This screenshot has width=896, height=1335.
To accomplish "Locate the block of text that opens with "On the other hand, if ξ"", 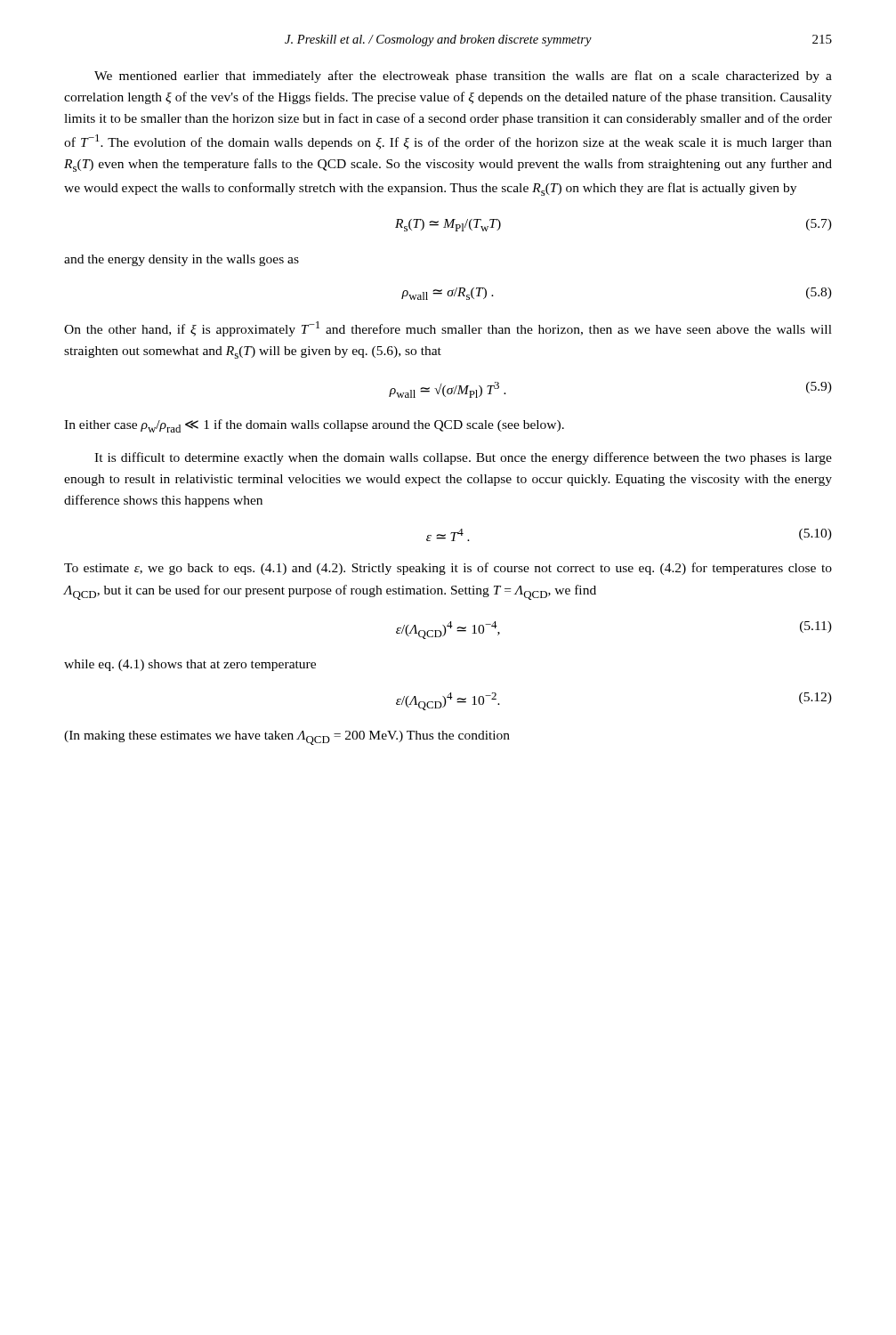I will (448, 340).
